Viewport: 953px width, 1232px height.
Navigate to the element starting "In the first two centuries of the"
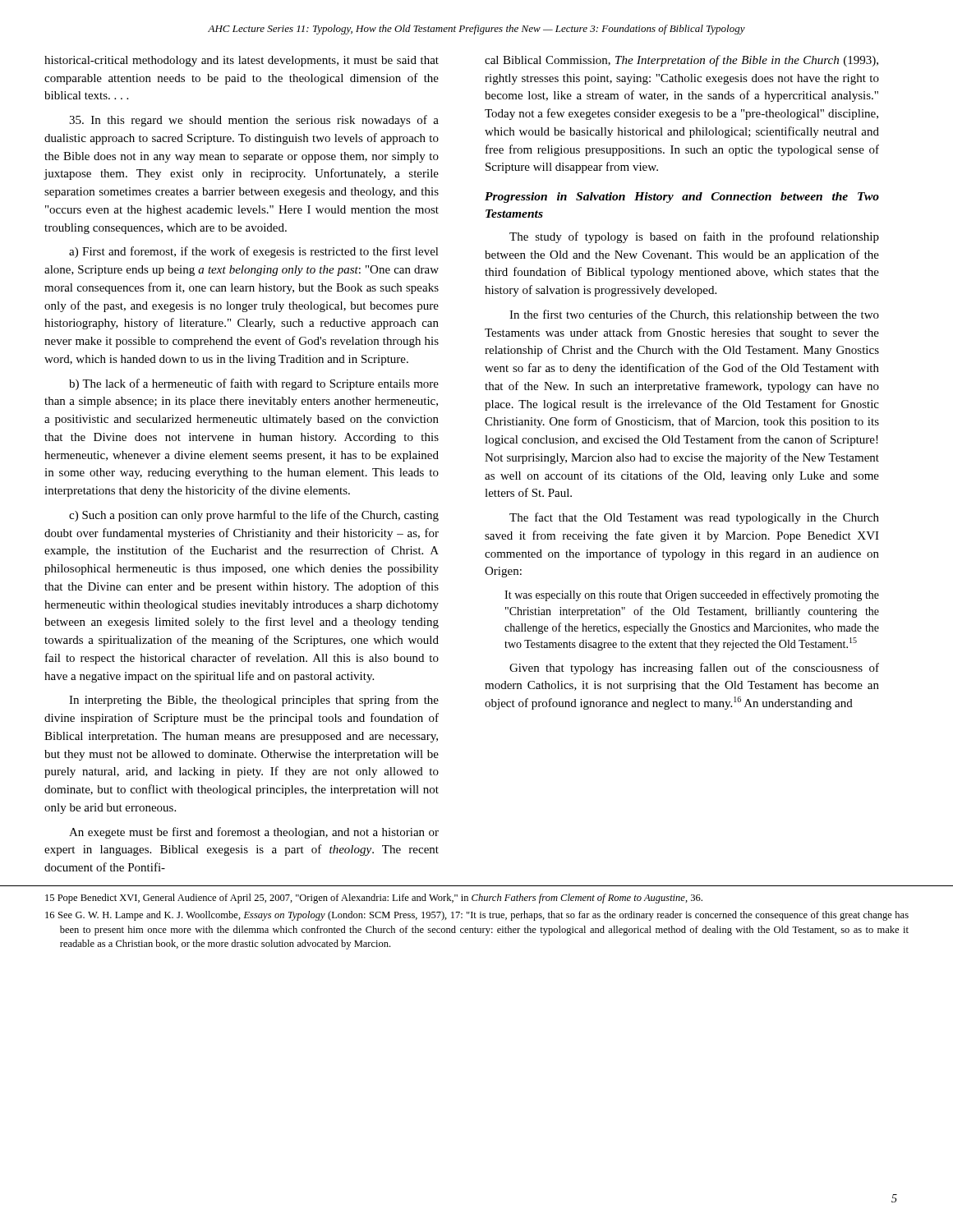(682, 405)
